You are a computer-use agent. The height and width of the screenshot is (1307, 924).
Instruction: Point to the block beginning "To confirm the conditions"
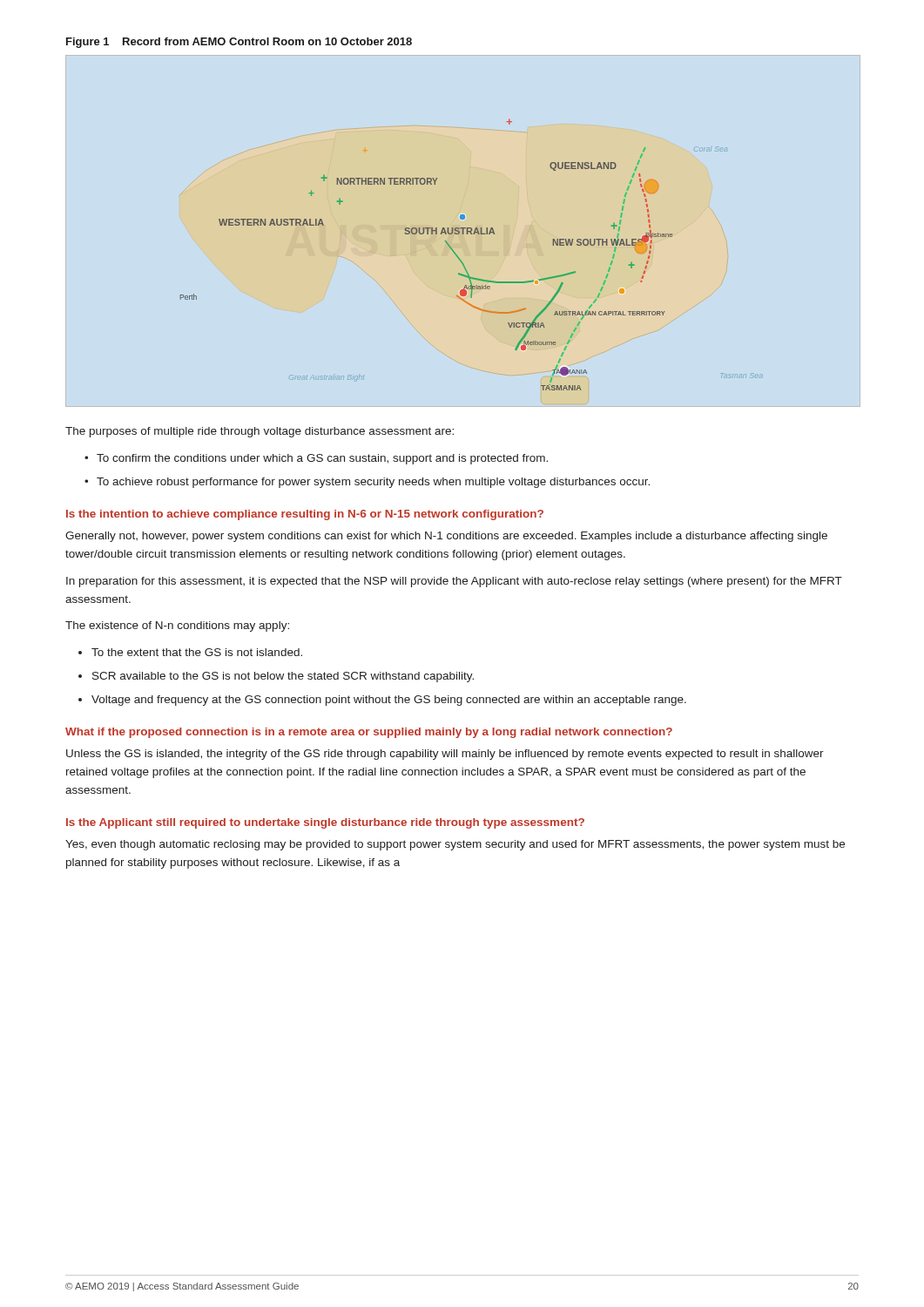tap(323, 458)
